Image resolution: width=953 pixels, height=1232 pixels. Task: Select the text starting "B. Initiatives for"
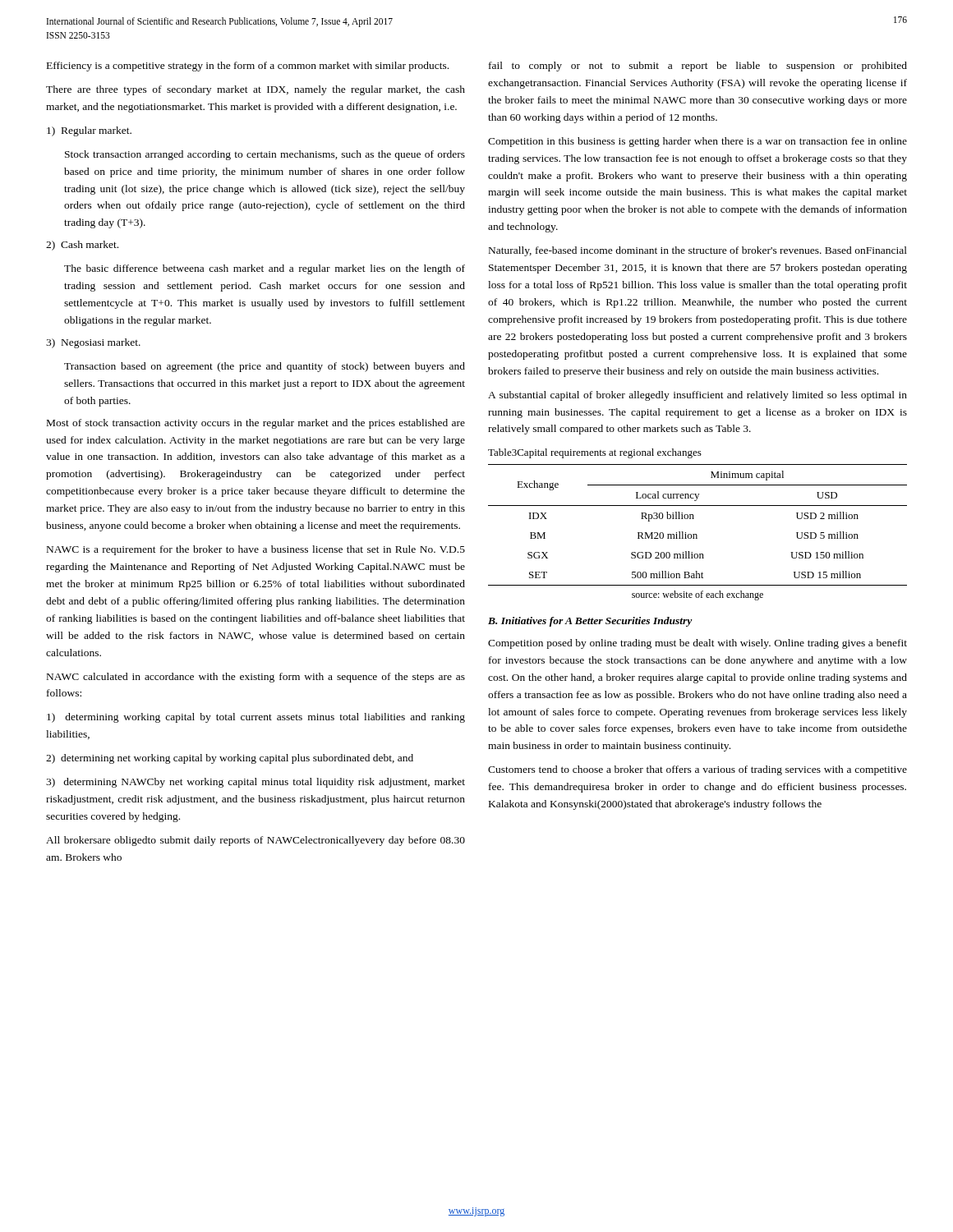698,621
